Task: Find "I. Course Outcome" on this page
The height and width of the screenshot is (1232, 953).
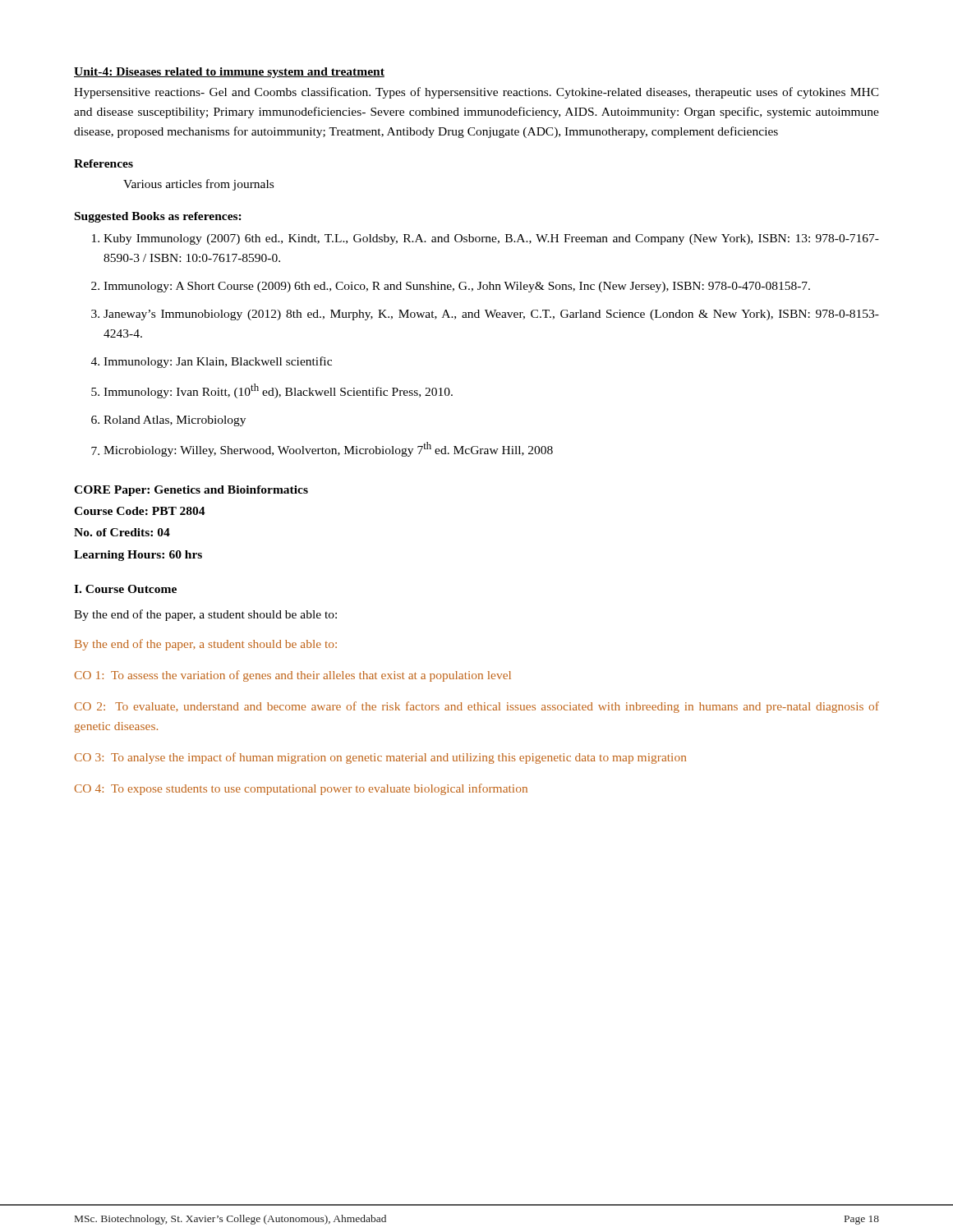Action: [x=125, y=588]
